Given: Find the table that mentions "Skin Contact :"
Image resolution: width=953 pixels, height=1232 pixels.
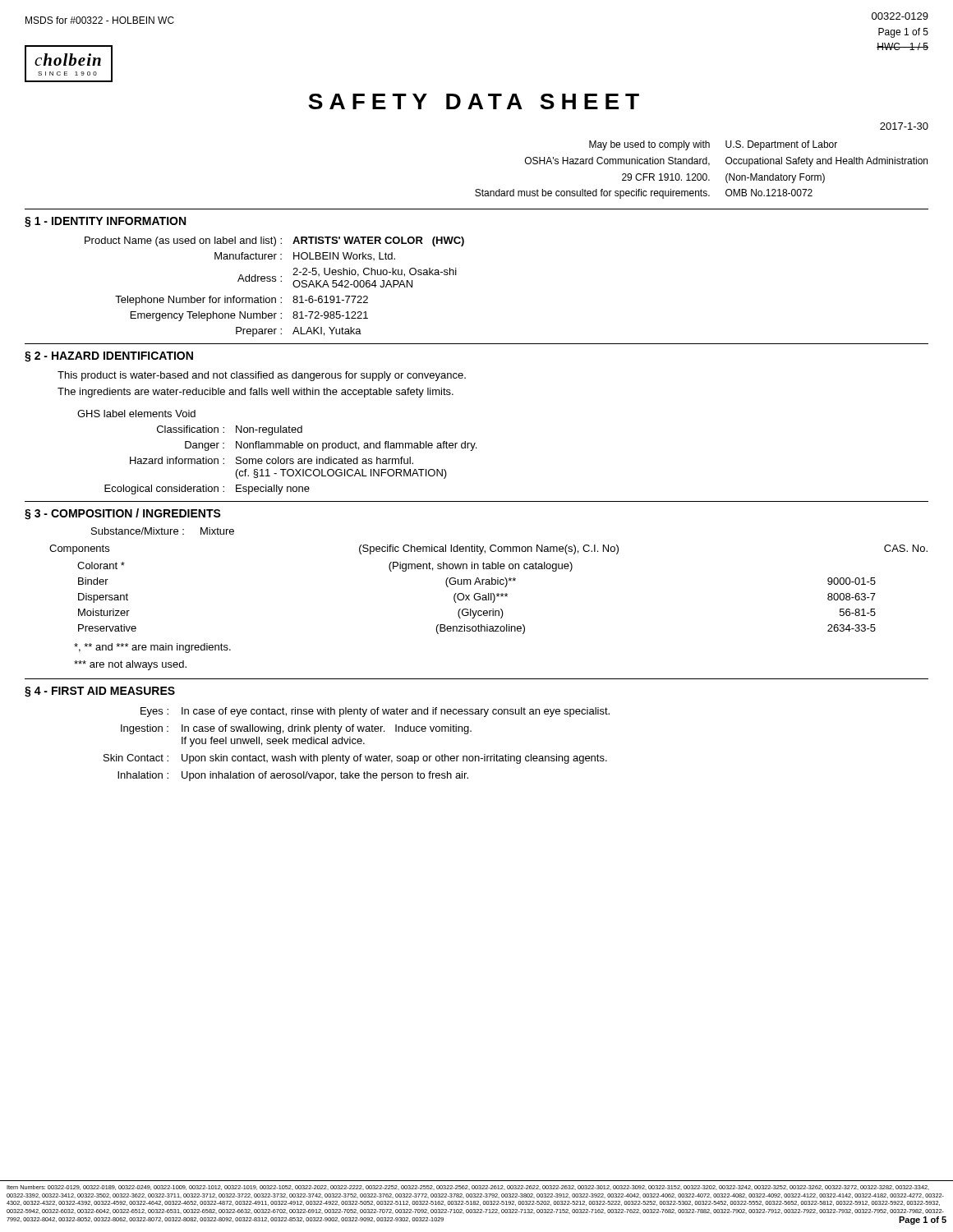Looking at the screenshot, I should pos(476,743).
